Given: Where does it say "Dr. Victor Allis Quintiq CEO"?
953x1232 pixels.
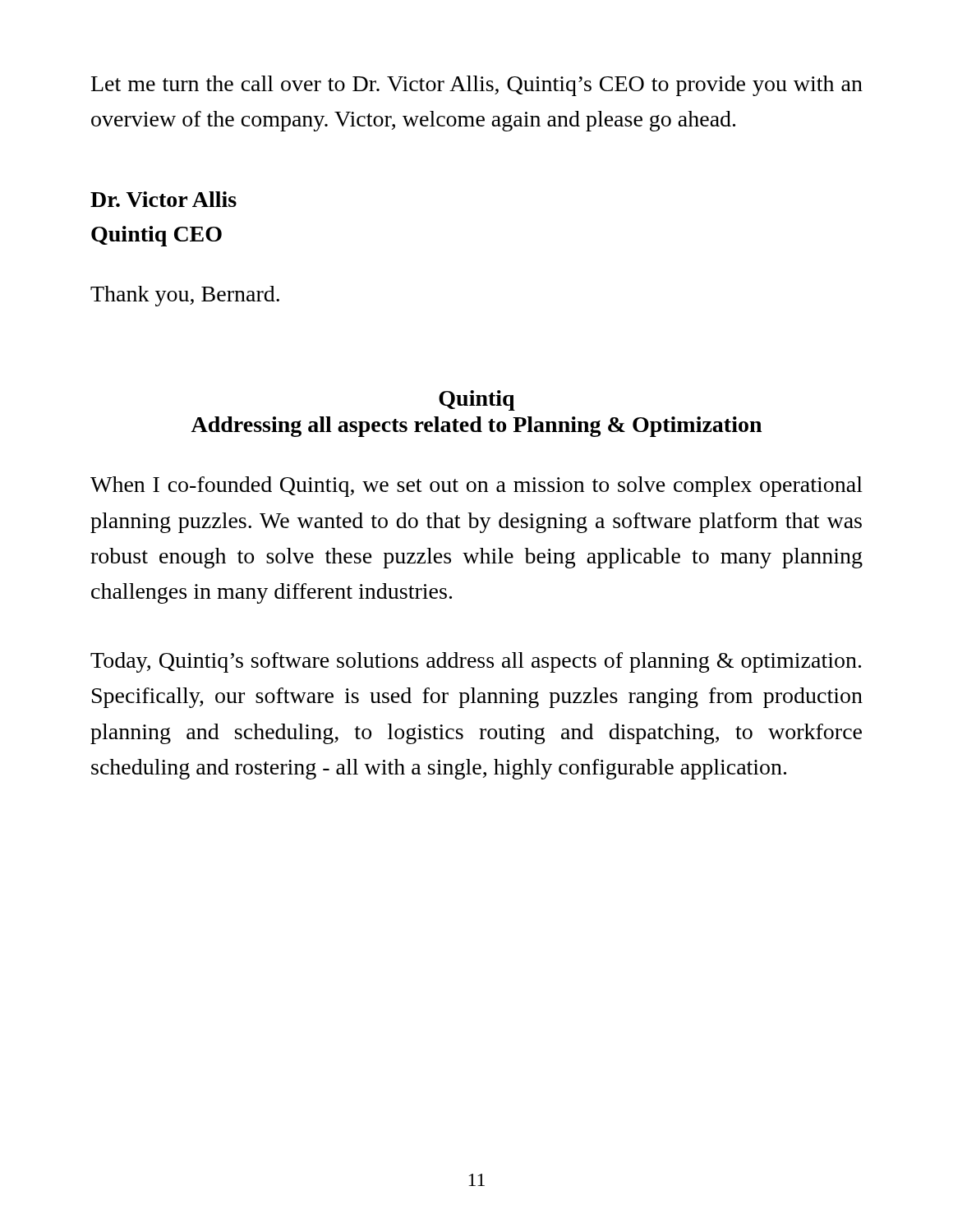Looking at the screenshot, I should coord(164,216).
